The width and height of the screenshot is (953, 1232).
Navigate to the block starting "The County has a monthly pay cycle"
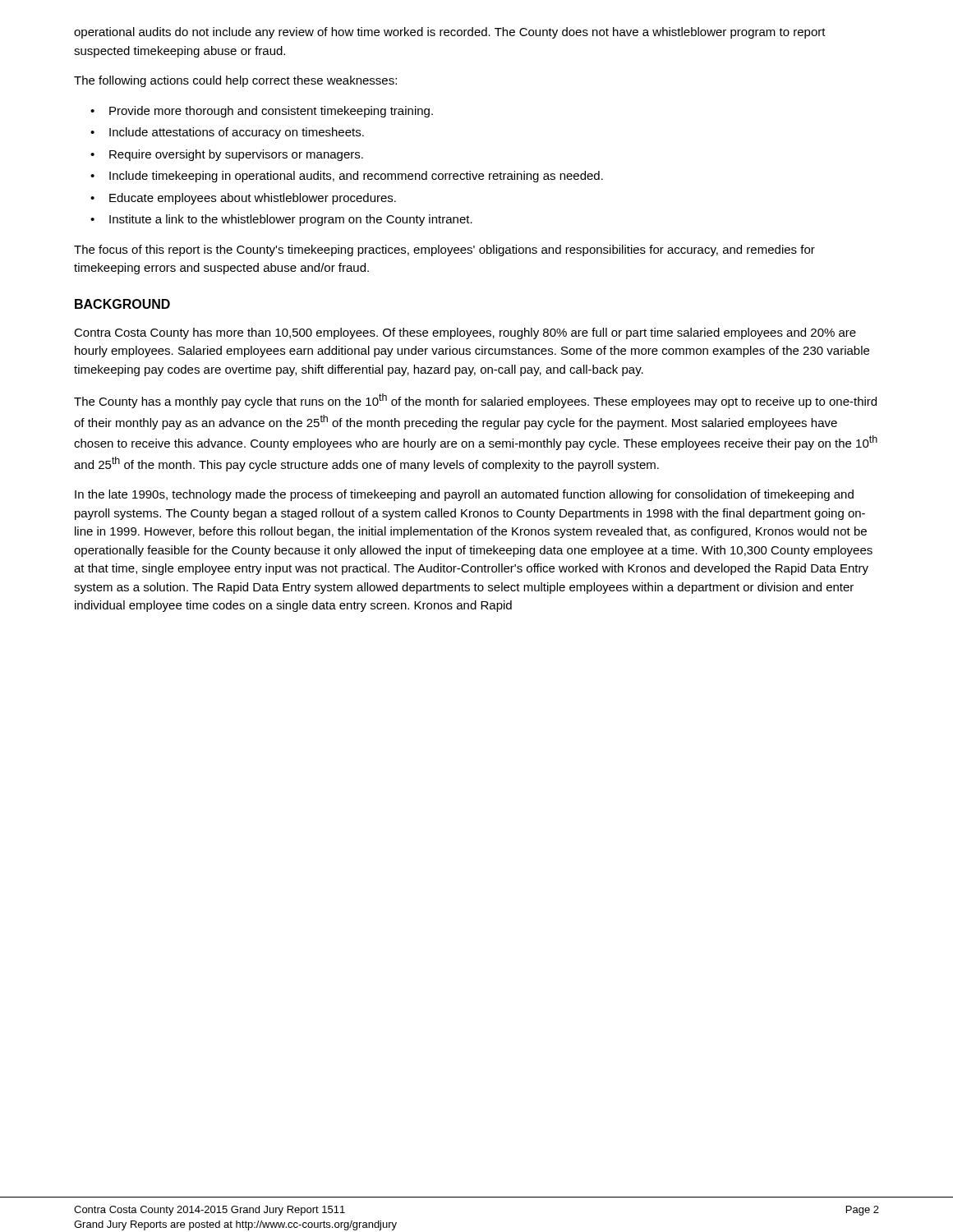coord(476,431)
